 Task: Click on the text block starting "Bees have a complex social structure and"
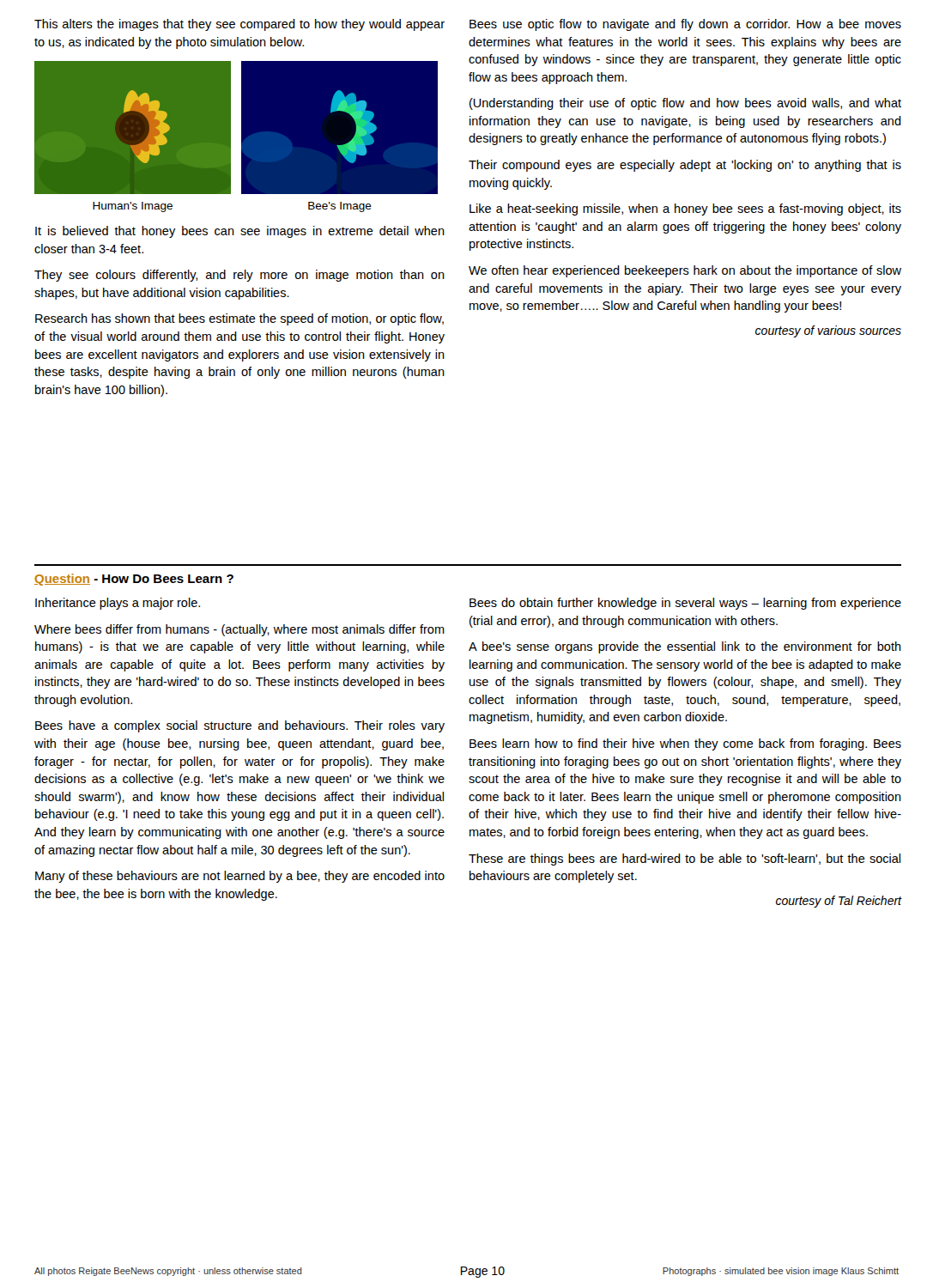click(x=239, y=788)
